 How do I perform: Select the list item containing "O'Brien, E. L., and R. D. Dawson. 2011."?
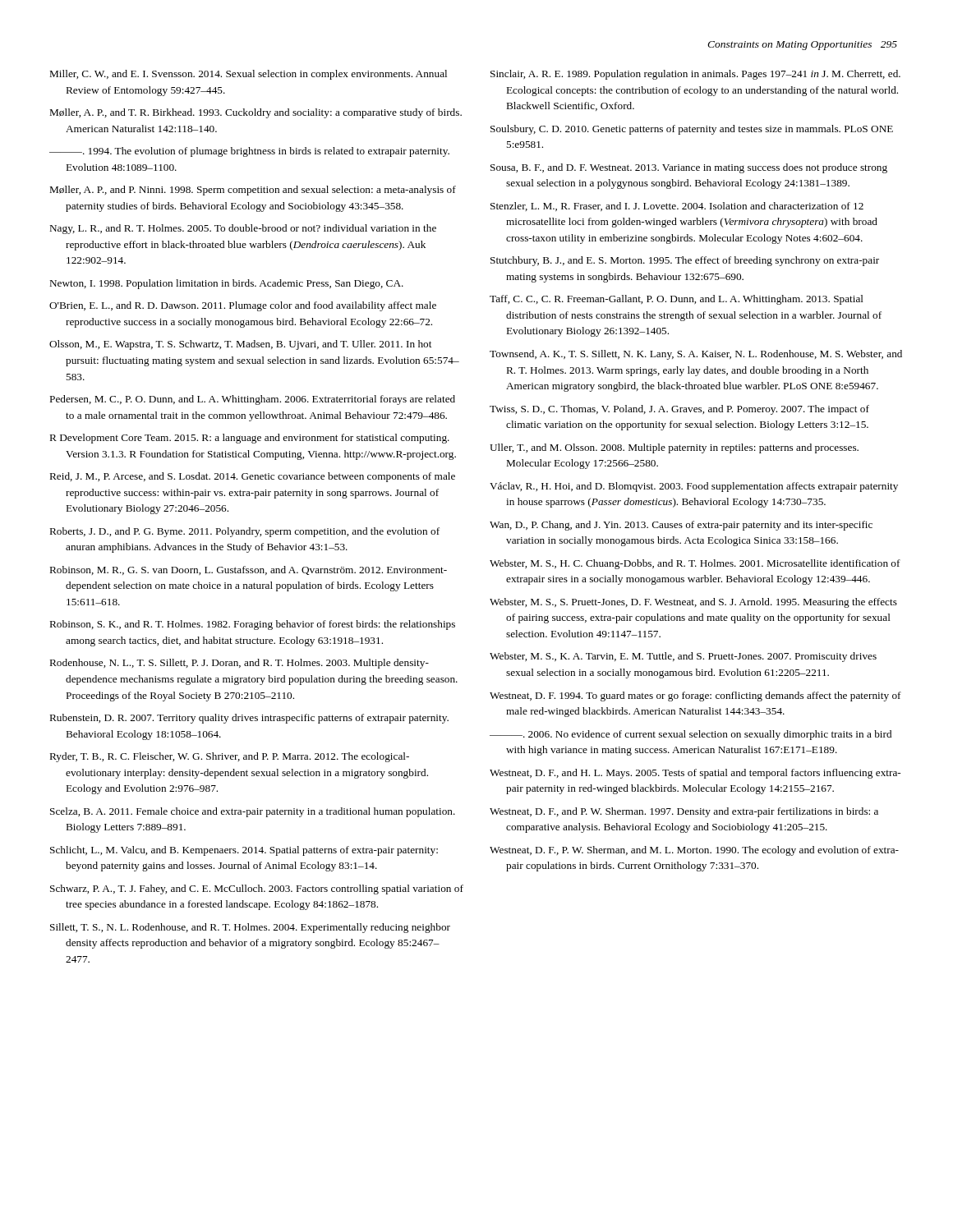243,313
